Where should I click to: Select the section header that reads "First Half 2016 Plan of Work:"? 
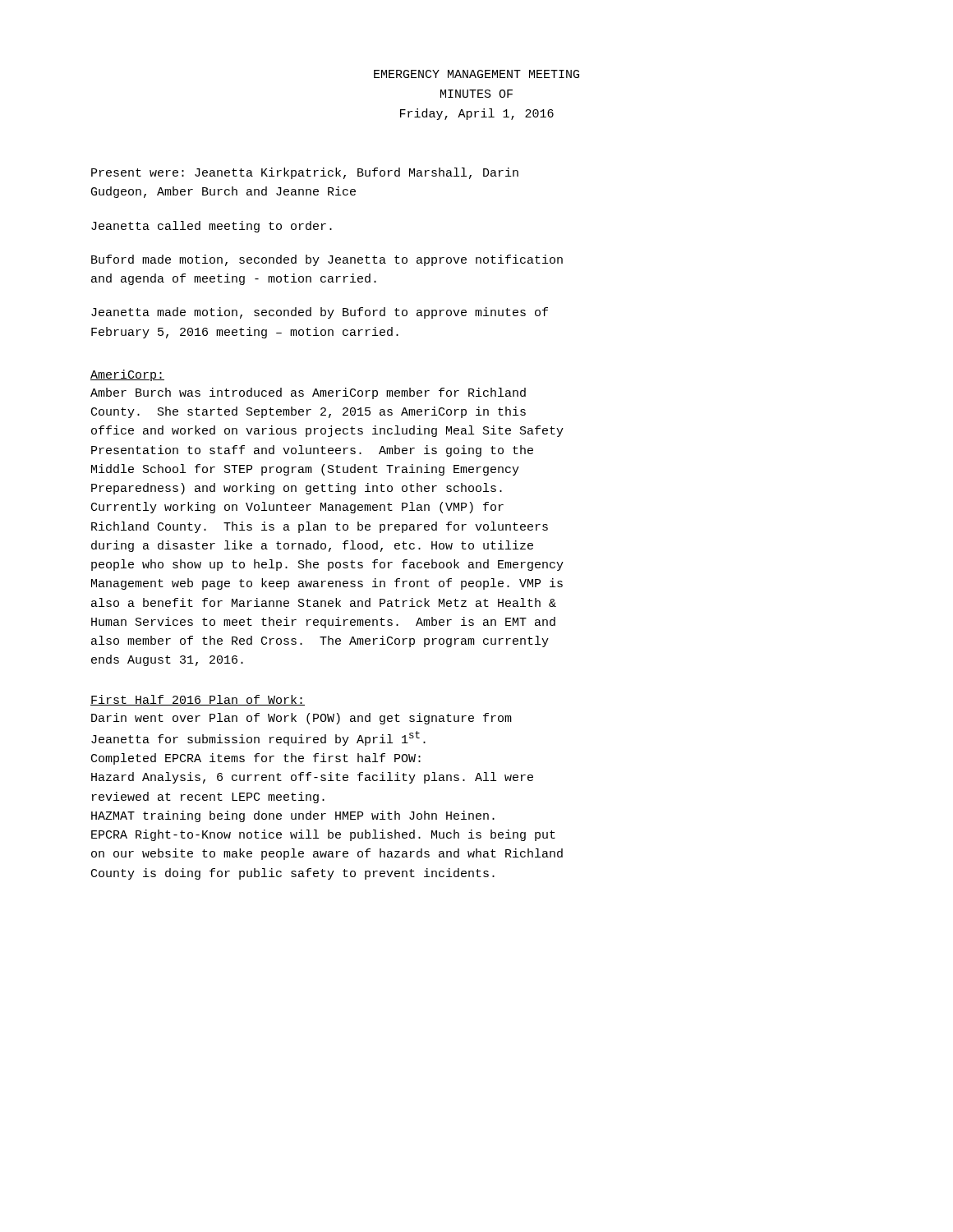(x=198, y=701)
